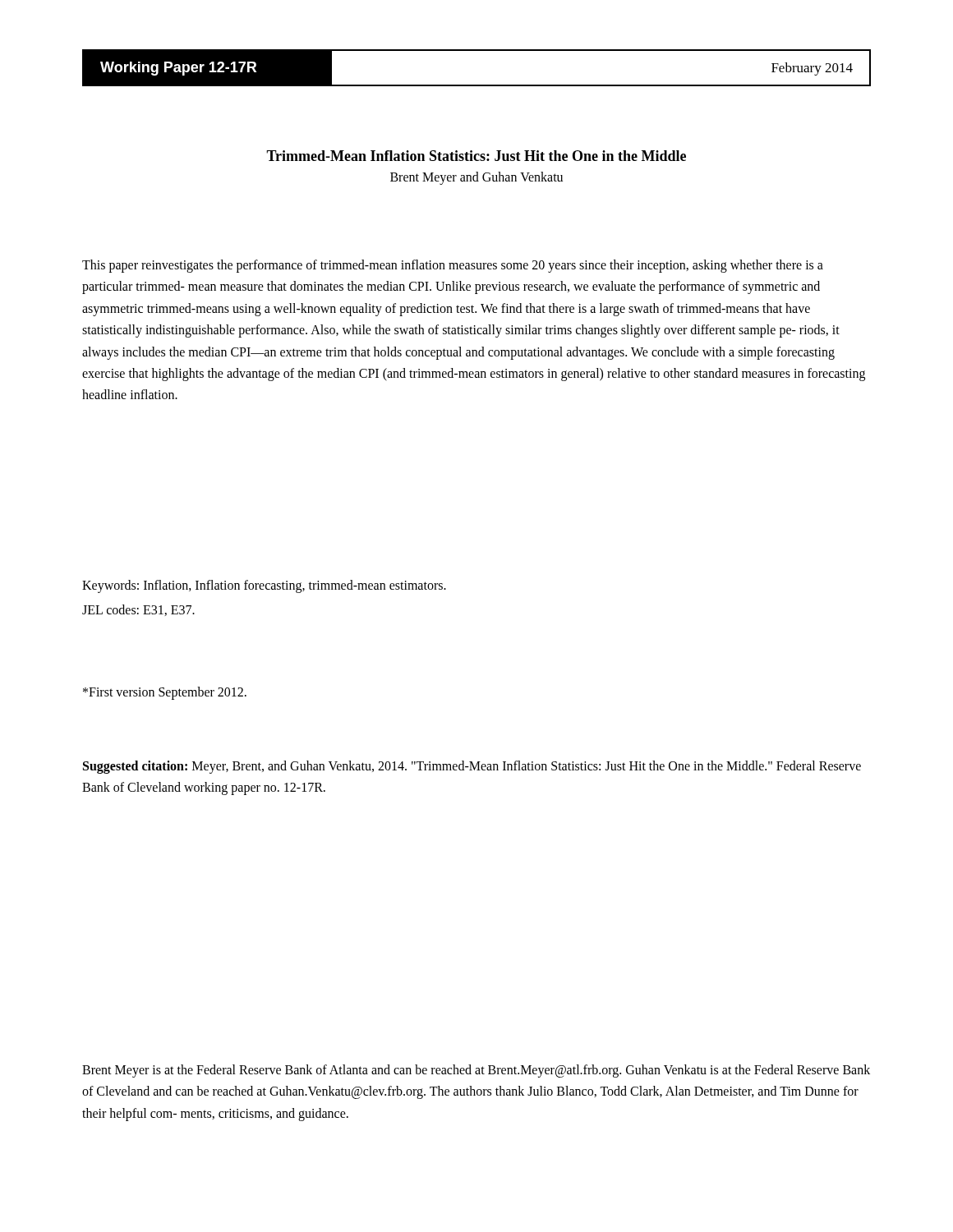
Task: Click on the element starting "Brent Meyer is"
Action: point(476,1091)
